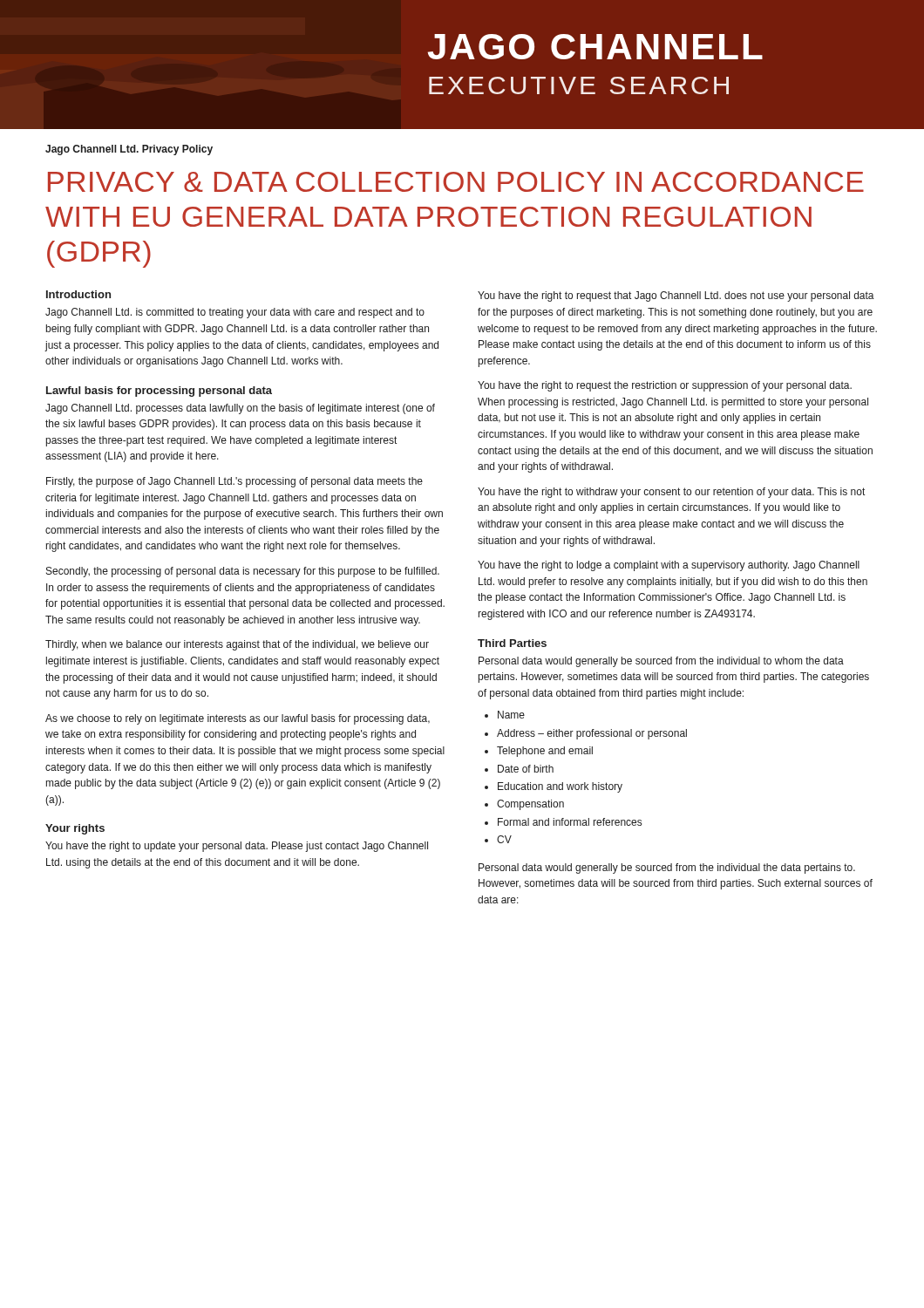This screenshot has width=924, height=1308.
Task: Select the list item with the text "Telephone and email"
Action: pyautogui.click(x=545, y=751)
